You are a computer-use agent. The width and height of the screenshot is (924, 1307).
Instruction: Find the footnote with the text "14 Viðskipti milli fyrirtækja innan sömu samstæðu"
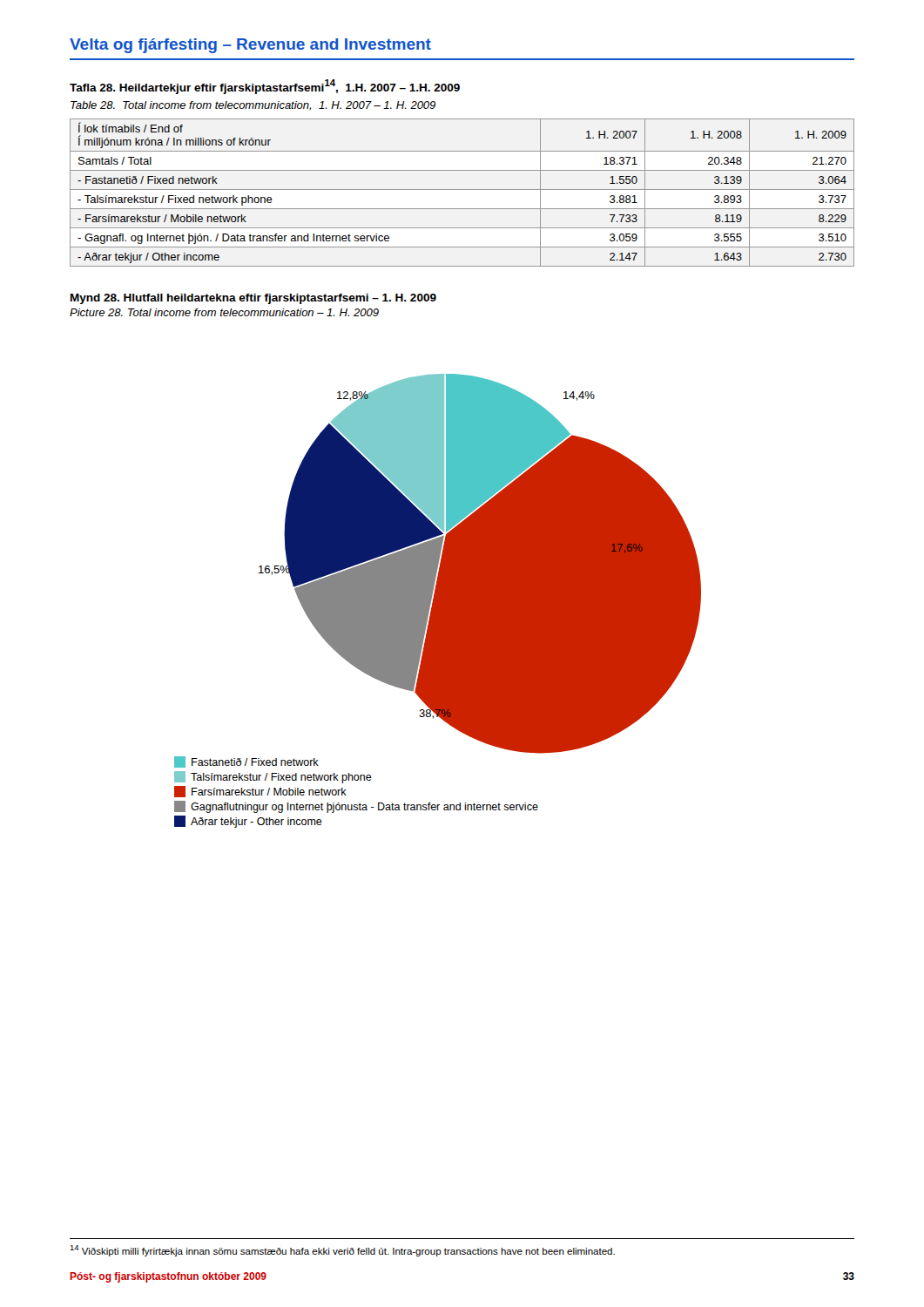coord(343,1250)
